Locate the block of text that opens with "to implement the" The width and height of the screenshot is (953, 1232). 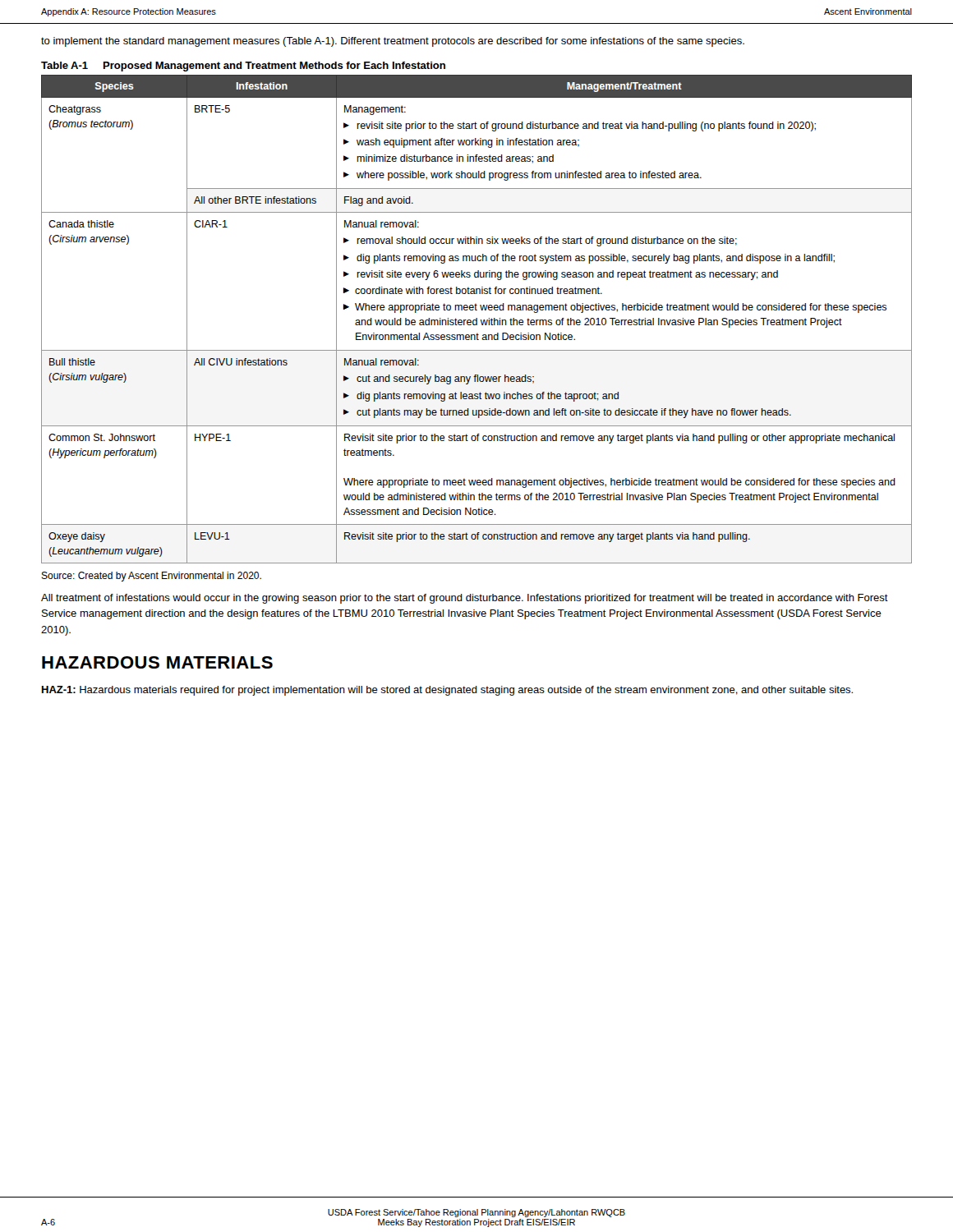click(393, 41)
